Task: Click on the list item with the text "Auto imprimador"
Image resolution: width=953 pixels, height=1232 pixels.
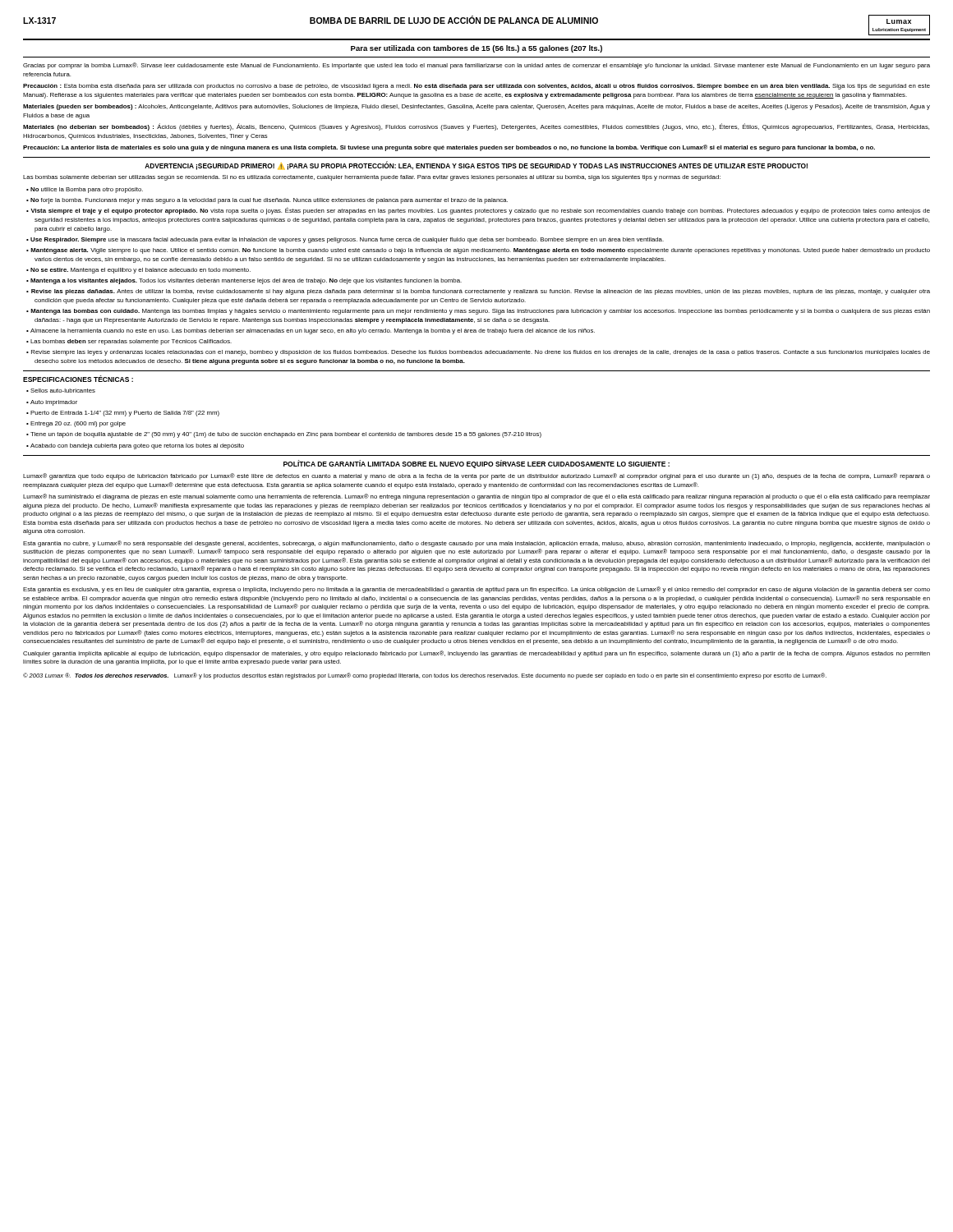Action: (x=54, y=402)
